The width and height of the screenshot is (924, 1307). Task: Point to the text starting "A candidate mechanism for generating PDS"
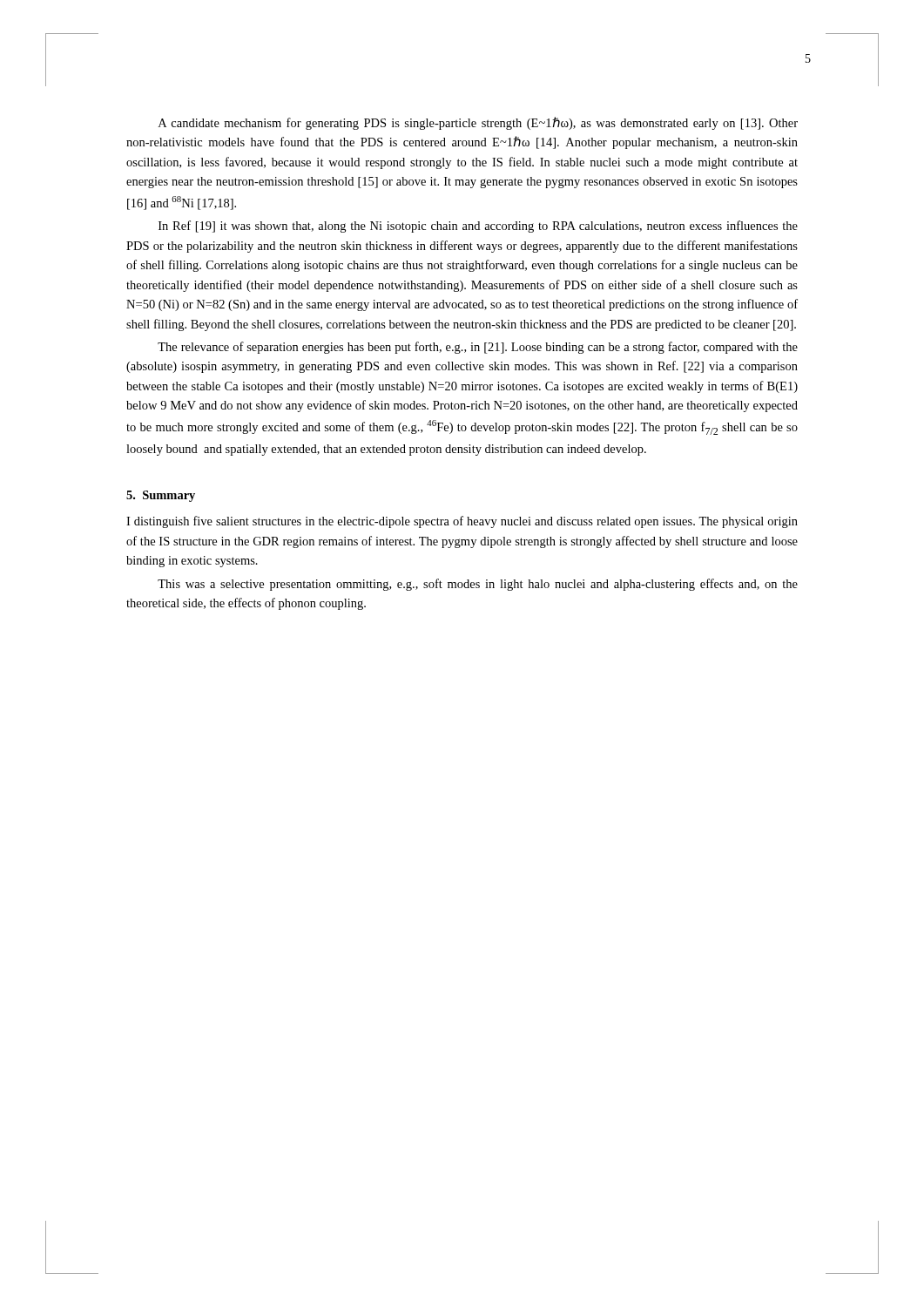click(462, 163)
